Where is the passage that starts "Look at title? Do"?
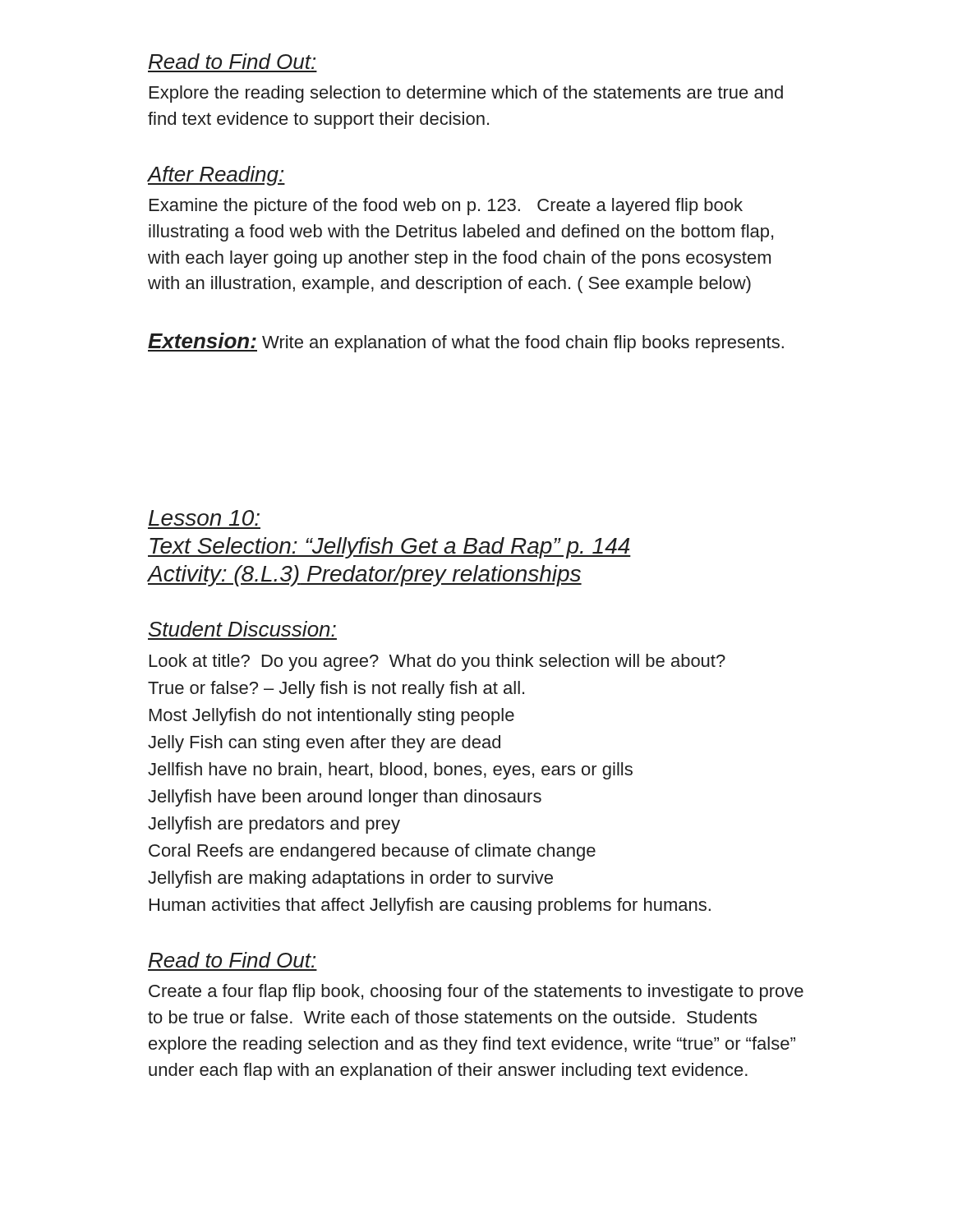This screenshot has width=953, height=1232. [x=437, y=661]
